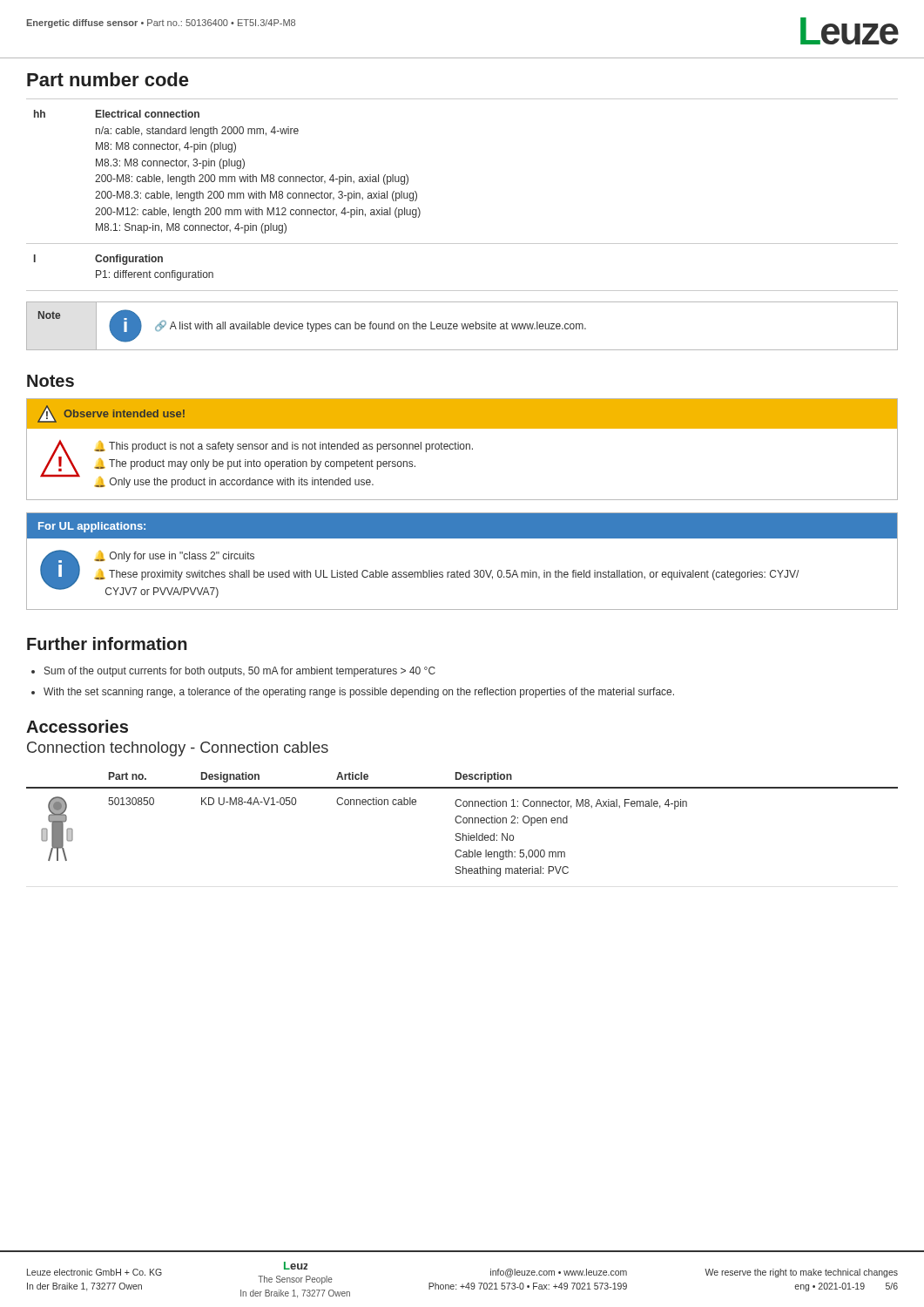Locate the passage starting "🔔 Only use the product in"
Image resolution: width=924 pixels, height=1307 pixels.
pyautogui.click(x=234, y=482)
